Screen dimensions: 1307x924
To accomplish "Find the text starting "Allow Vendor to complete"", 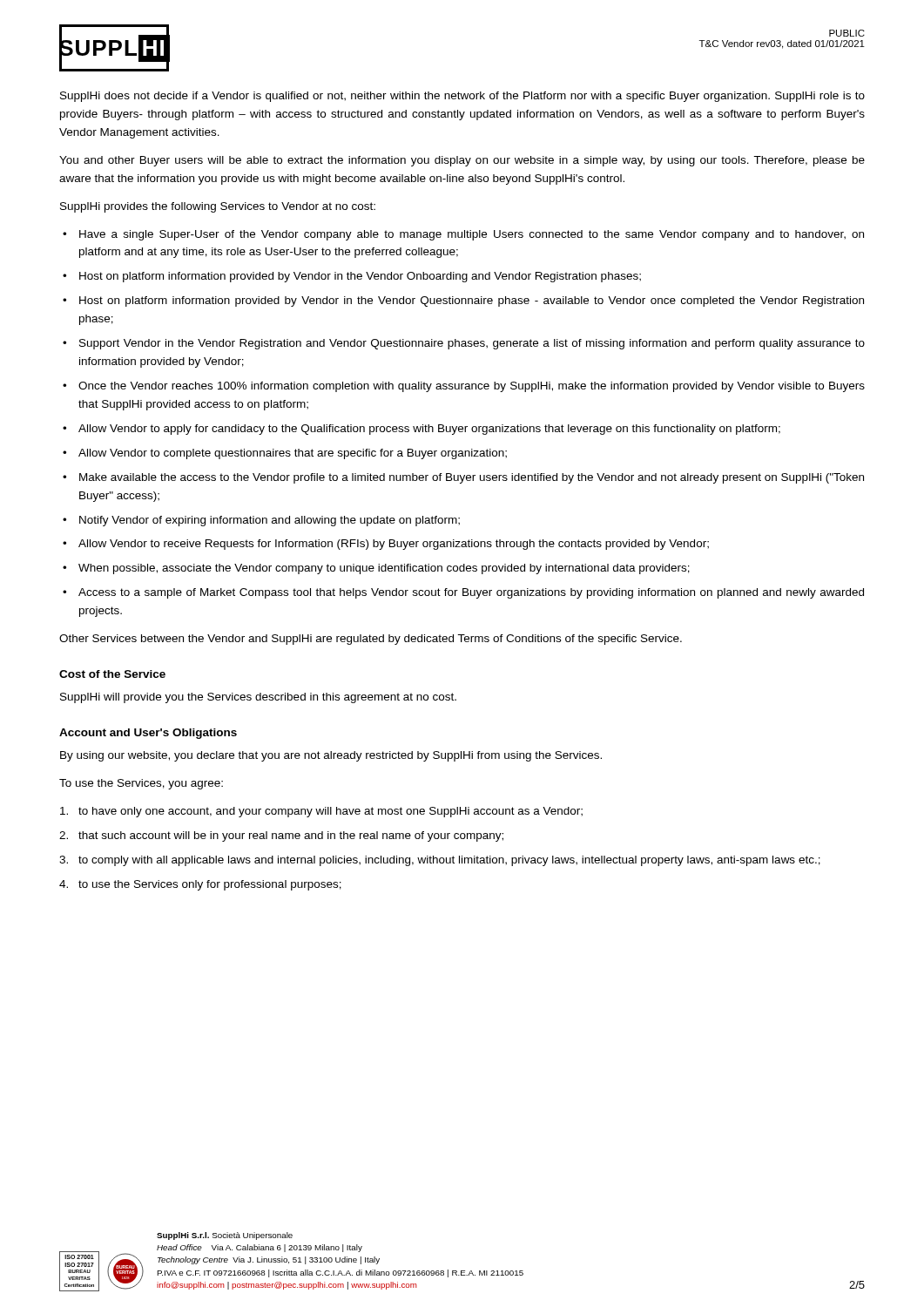I will (293, 452).
